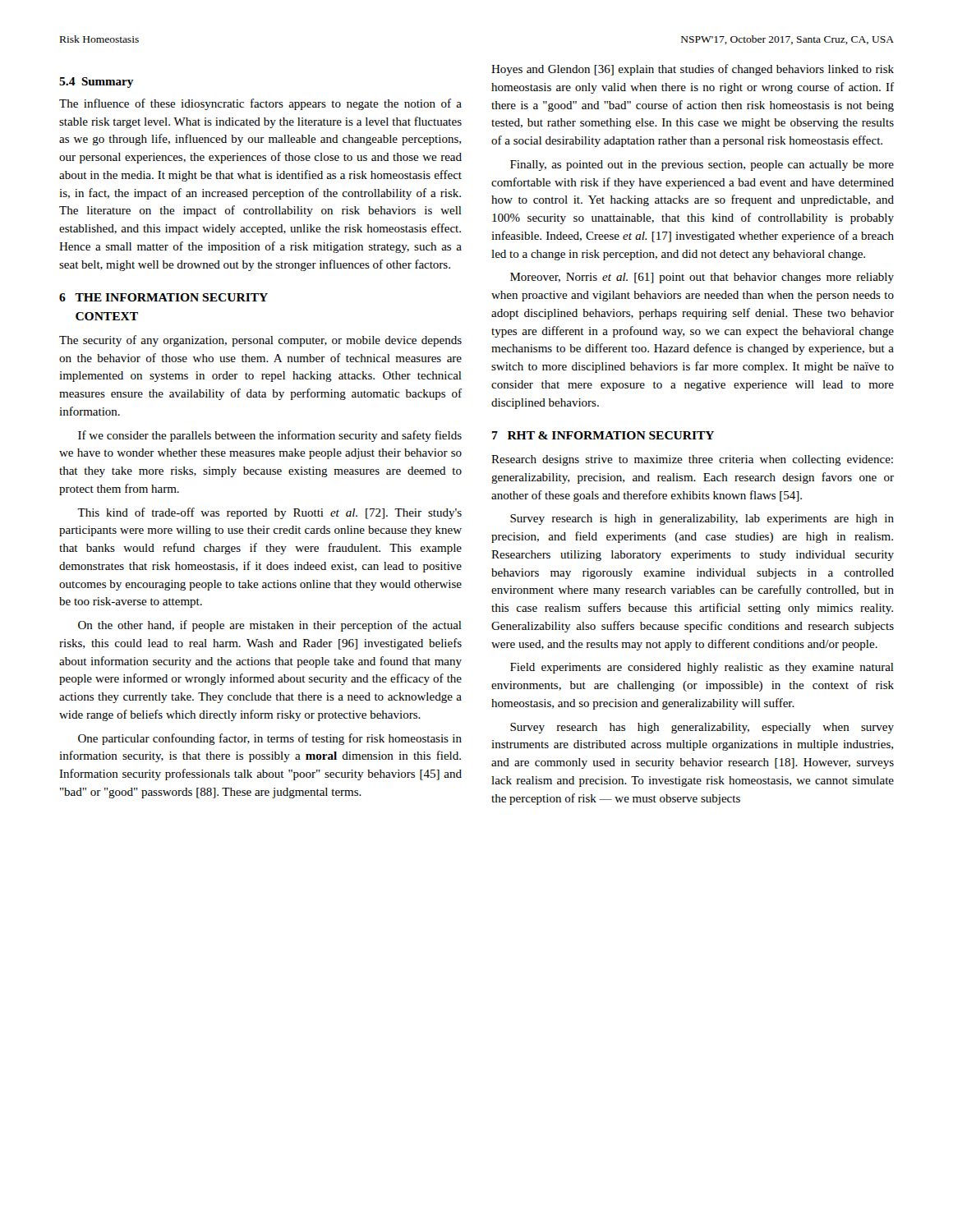Viewport: 953px width, 1232px height.
Task: Point to the text starting "Hoyes and Glendon [36] explain that studies"
Action: [693, 236]
